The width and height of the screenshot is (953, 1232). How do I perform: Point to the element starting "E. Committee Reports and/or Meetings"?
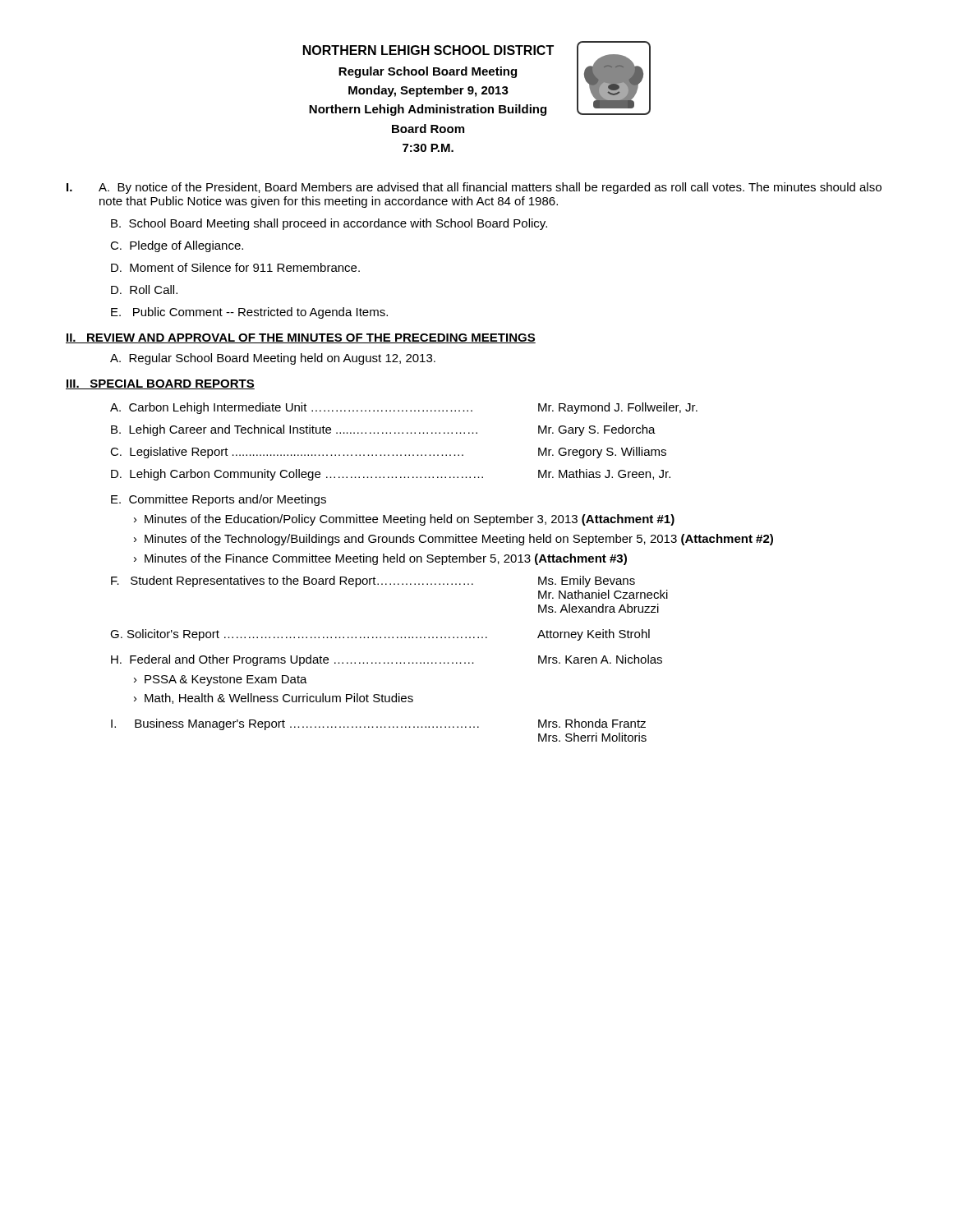[x=499, y=529]
